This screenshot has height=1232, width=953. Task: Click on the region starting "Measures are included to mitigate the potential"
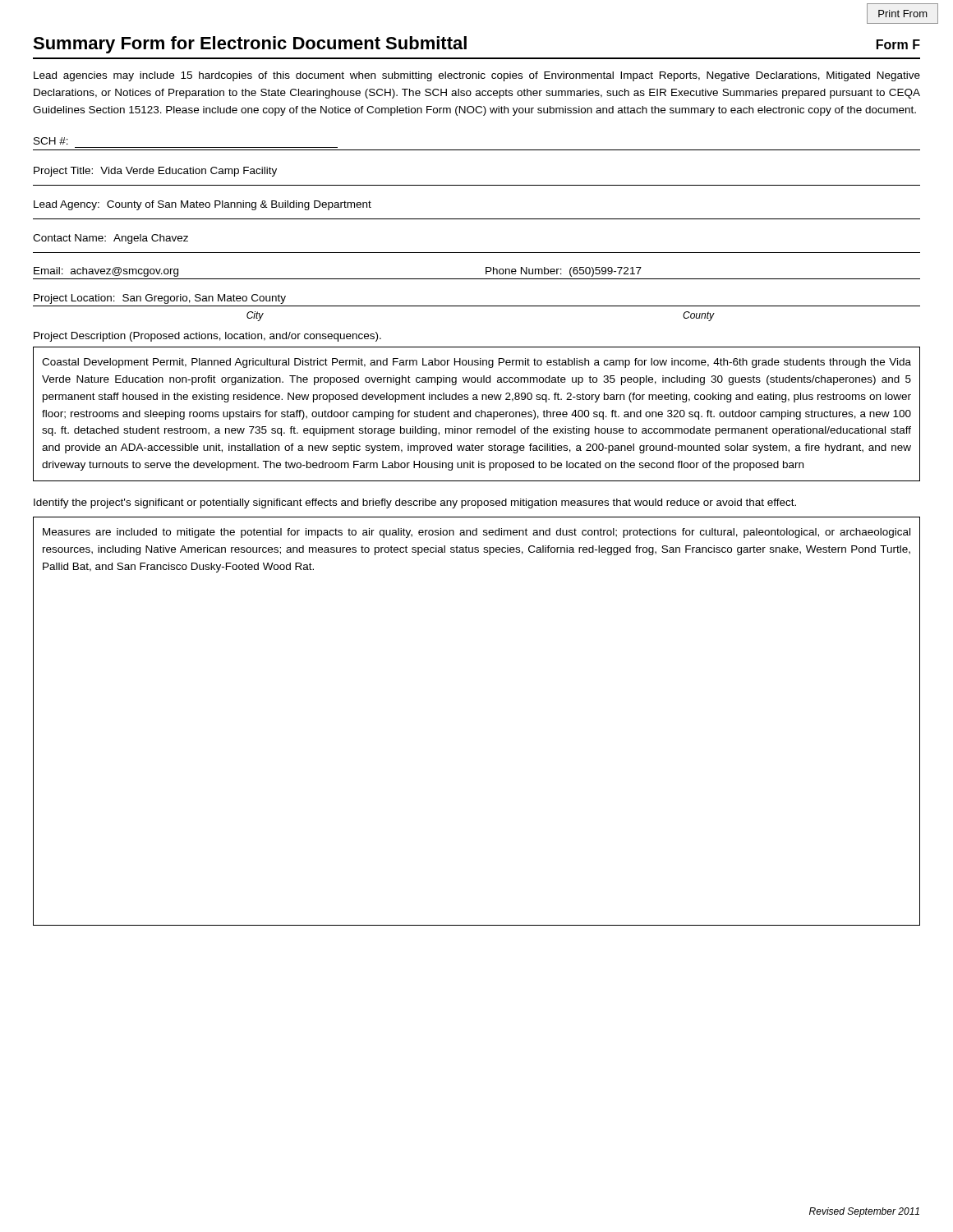click(476, 549)
